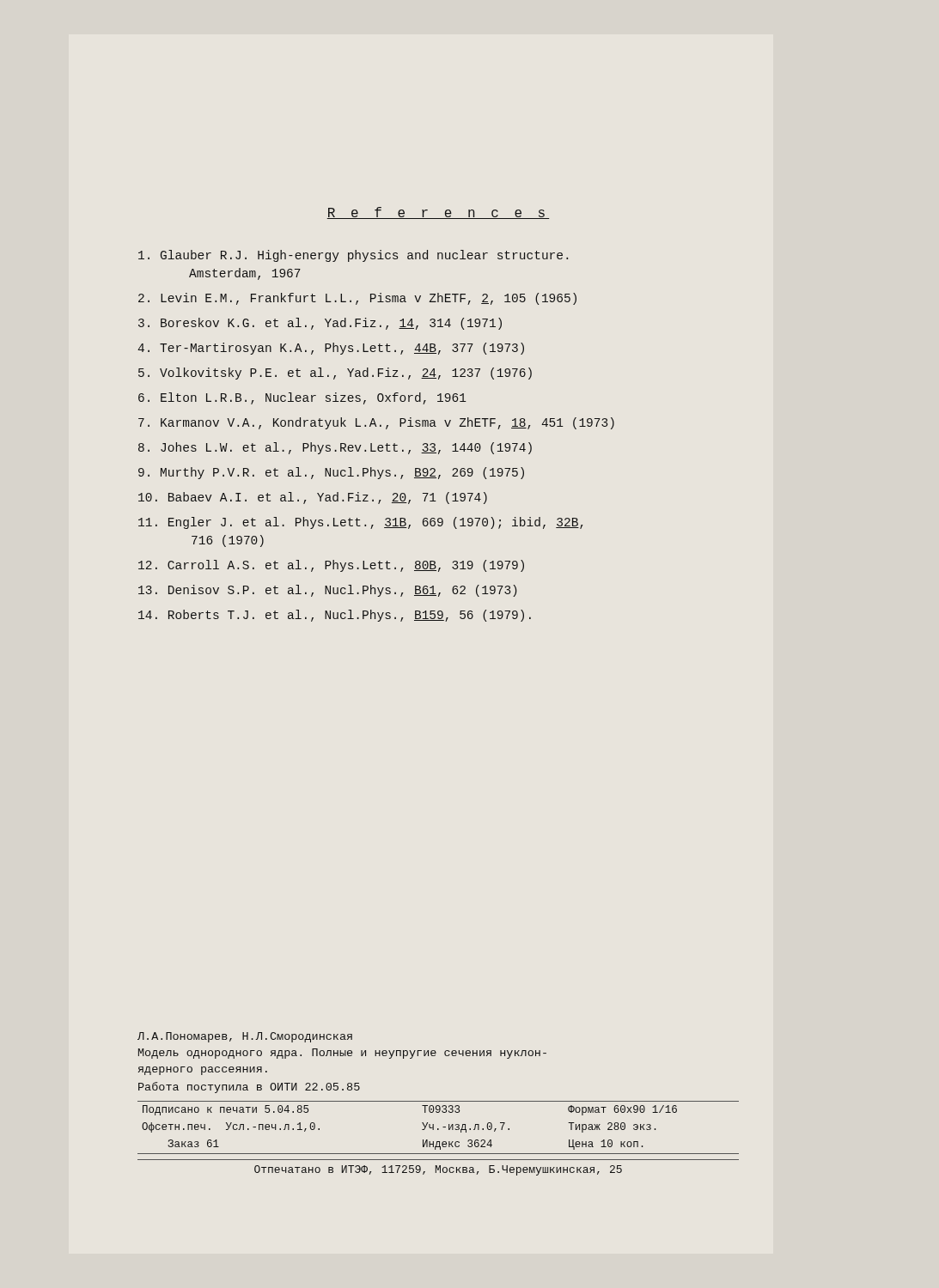
Task: Locate the element starting "10. Babaev A.I. et al., Yad.Fiz., 20, 71"
Action: coord(313,498)
